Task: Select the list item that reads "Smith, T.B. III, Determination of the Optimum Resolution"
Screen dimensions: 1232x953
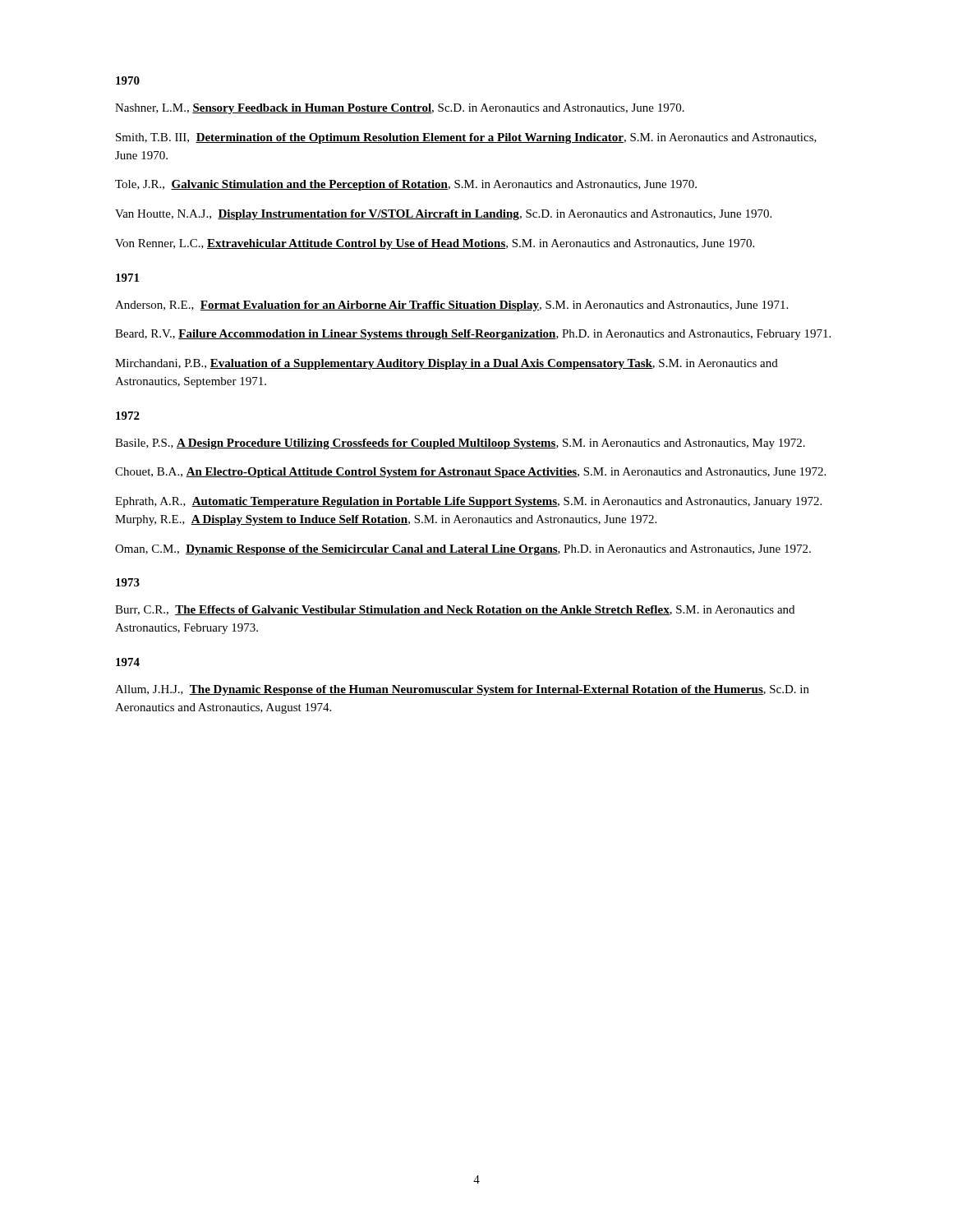Action: click(466, 146)
